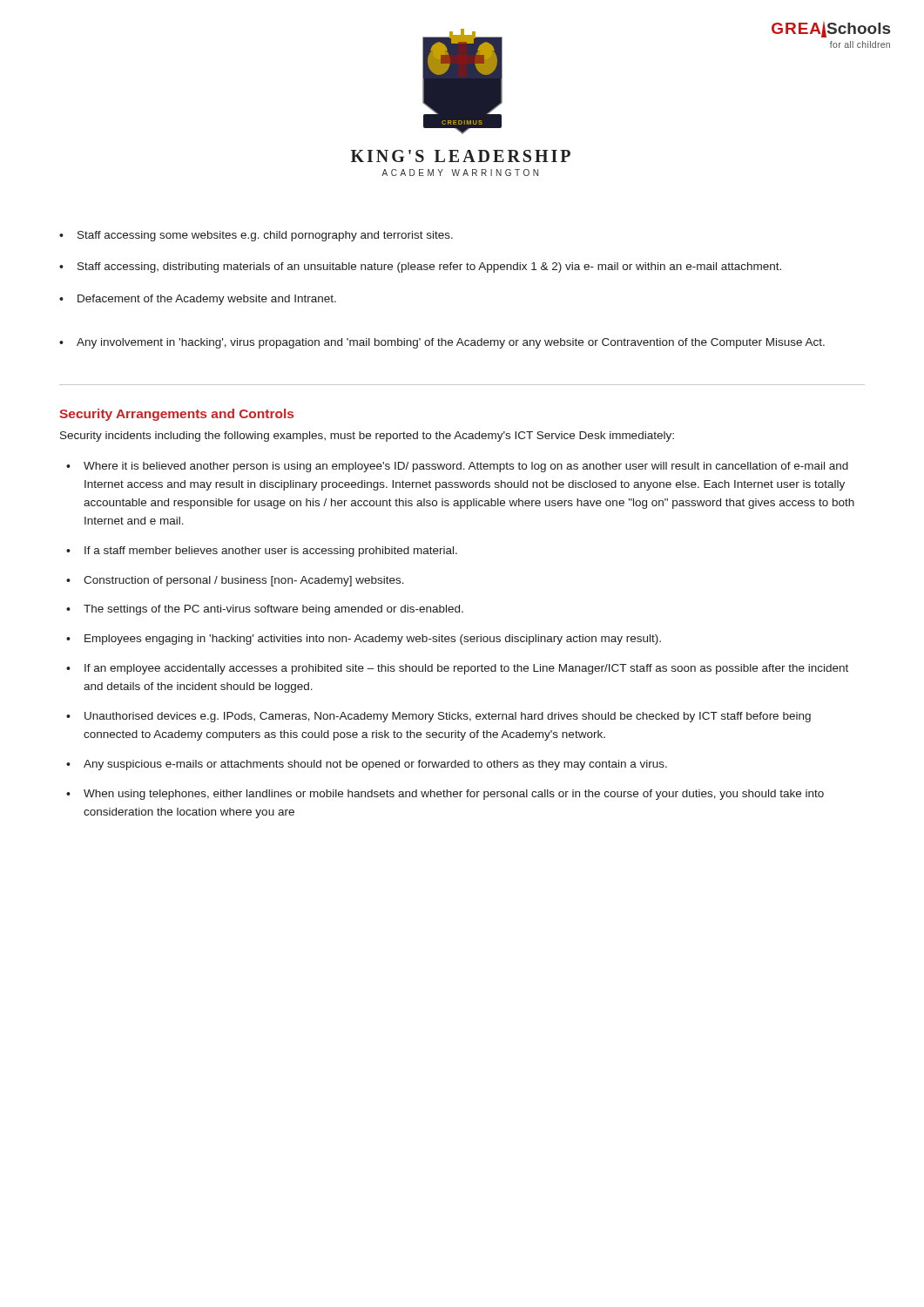924x1307 pixels.
Task: Locate the list item containing "Staff accessing, distributing"
Action: (x=429, y=266)
